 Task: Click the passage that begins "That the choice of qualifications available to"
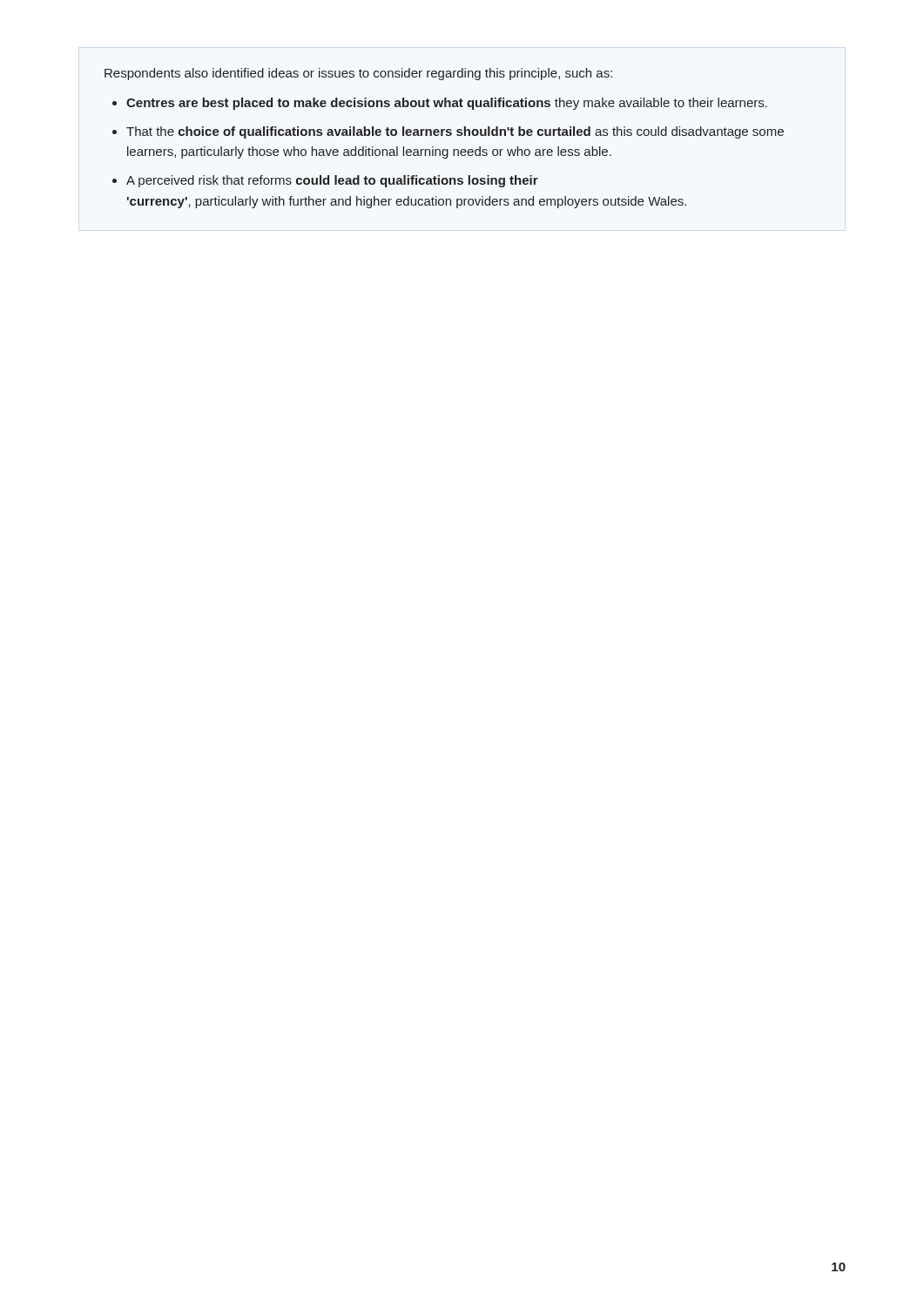pos(455,141)
